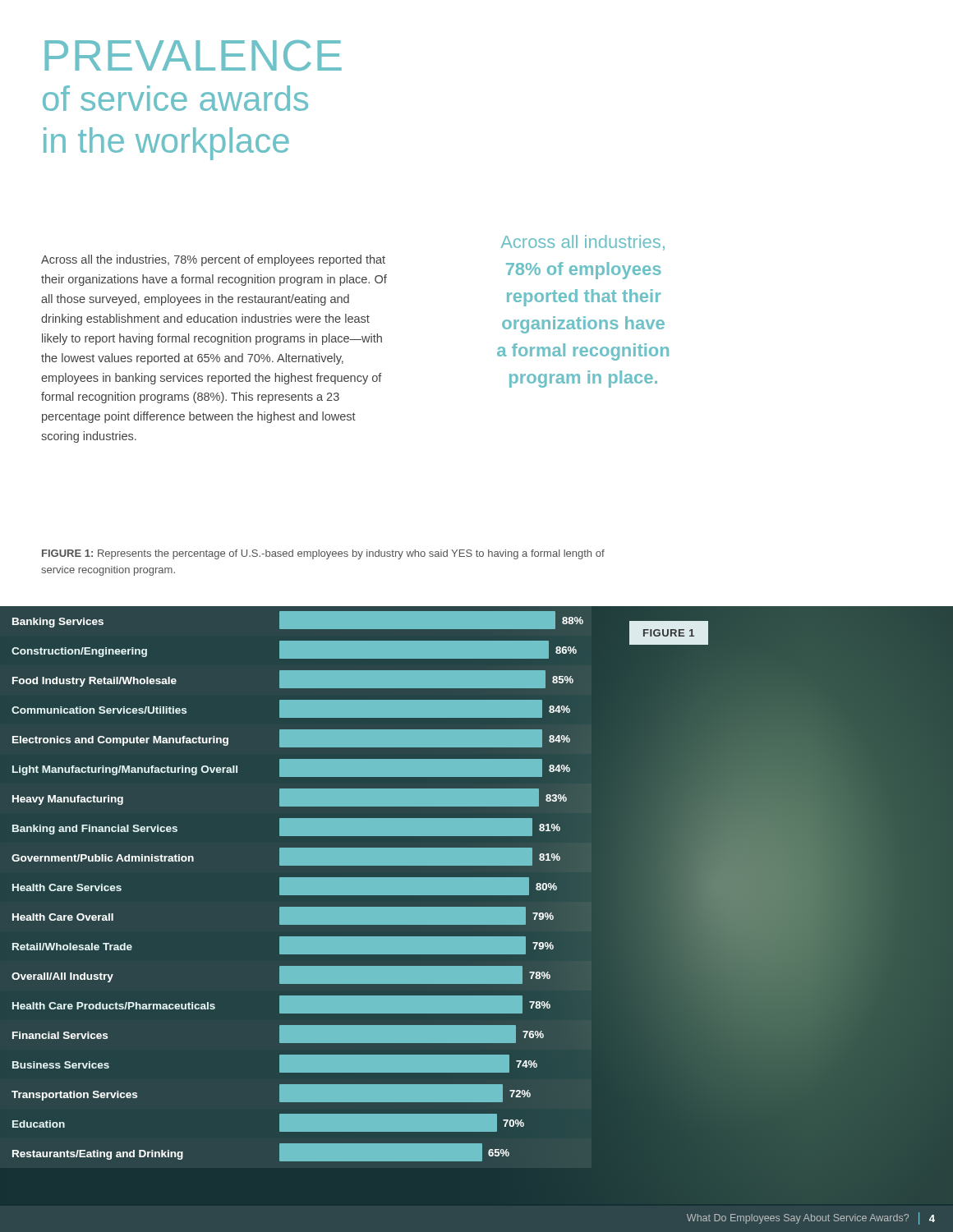Screen dimensions: 1232x953
Task: Find the bar chart
Action: click(x=476, y=906)
